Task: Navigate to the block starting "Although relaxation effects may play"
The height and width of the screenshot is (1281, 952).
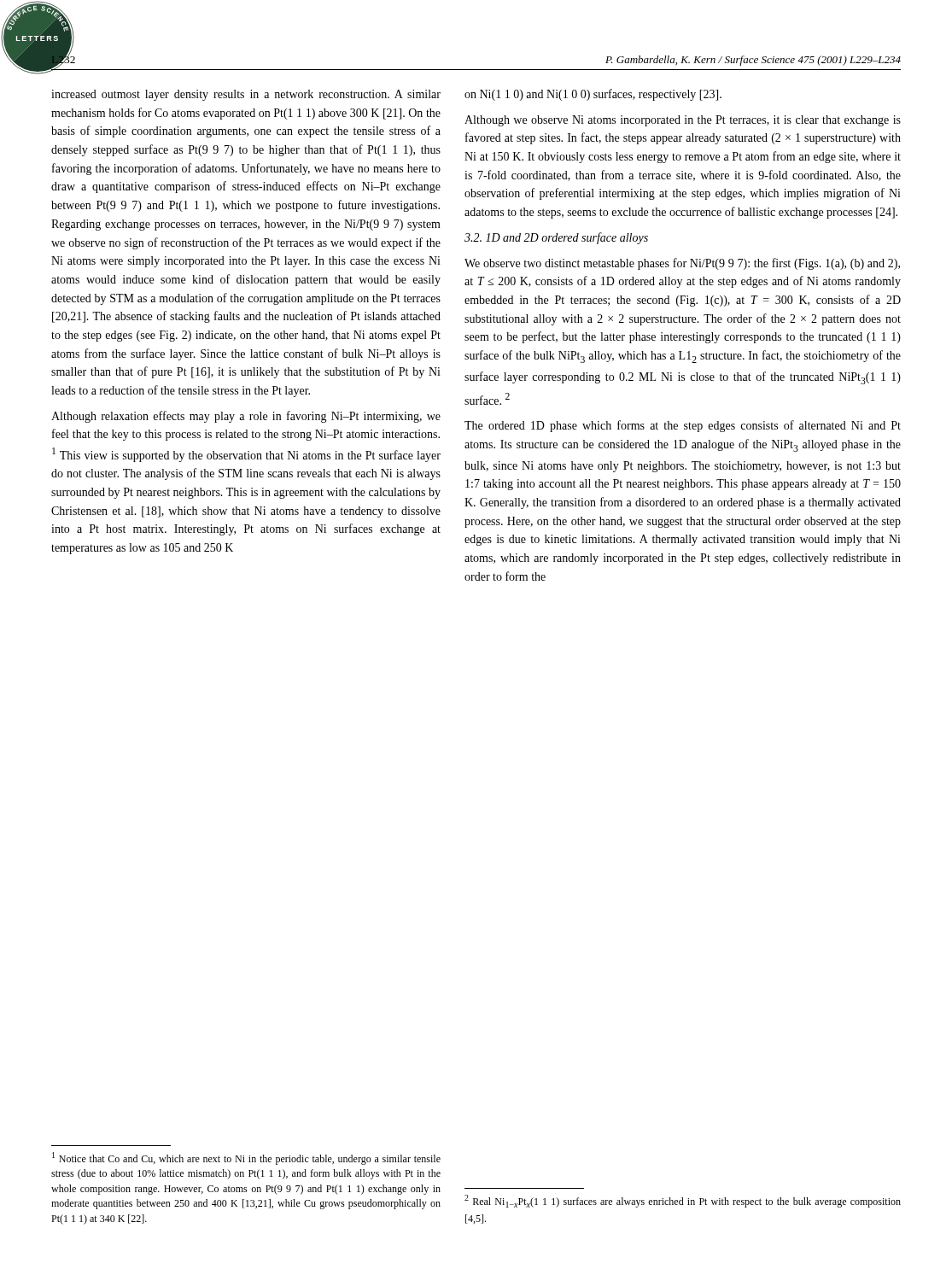Action: point(246,482)
